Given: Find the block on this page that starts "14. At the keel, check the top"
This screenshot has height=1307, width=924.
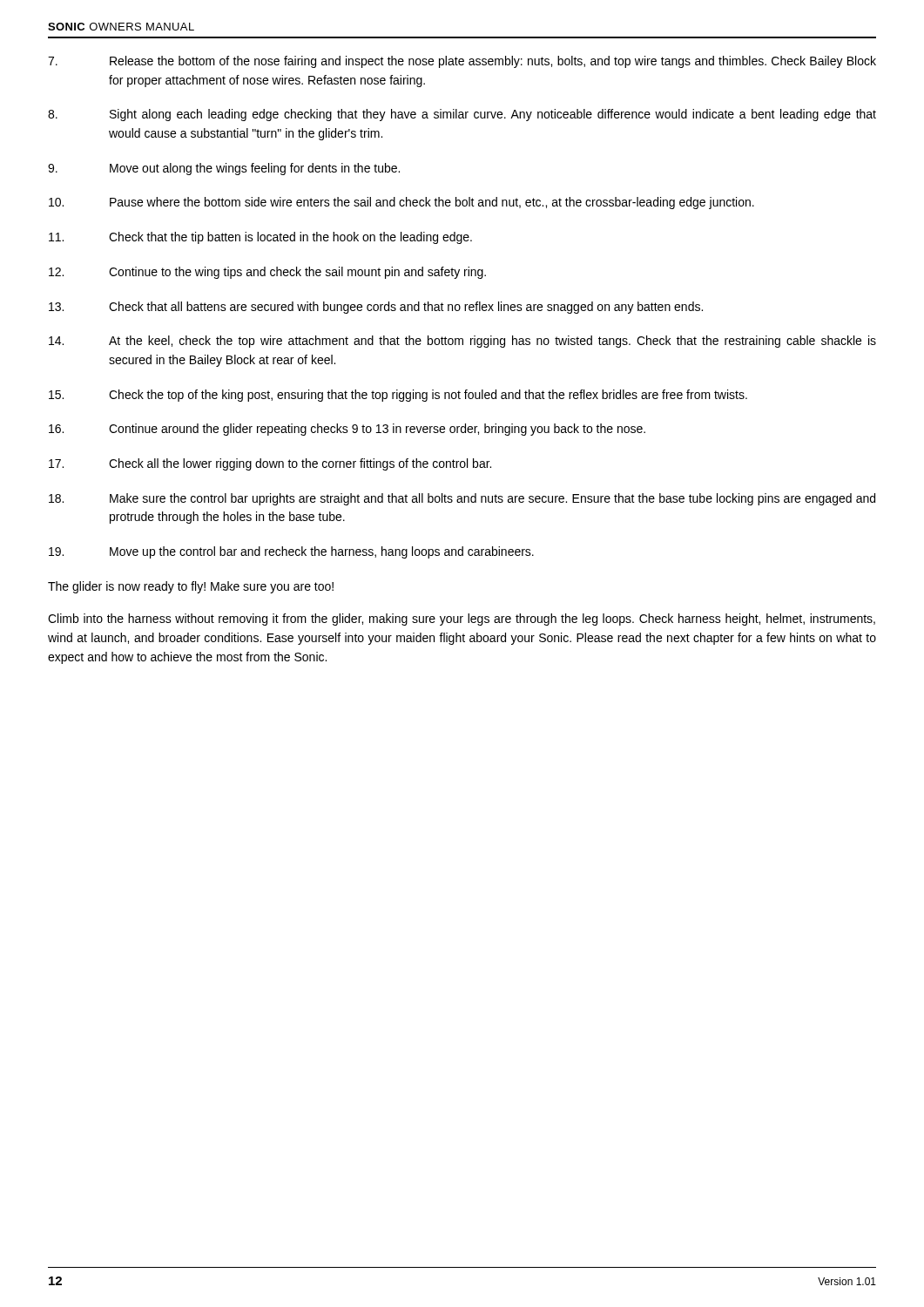Looking at the screenshot, I should [x=462, y=351].
